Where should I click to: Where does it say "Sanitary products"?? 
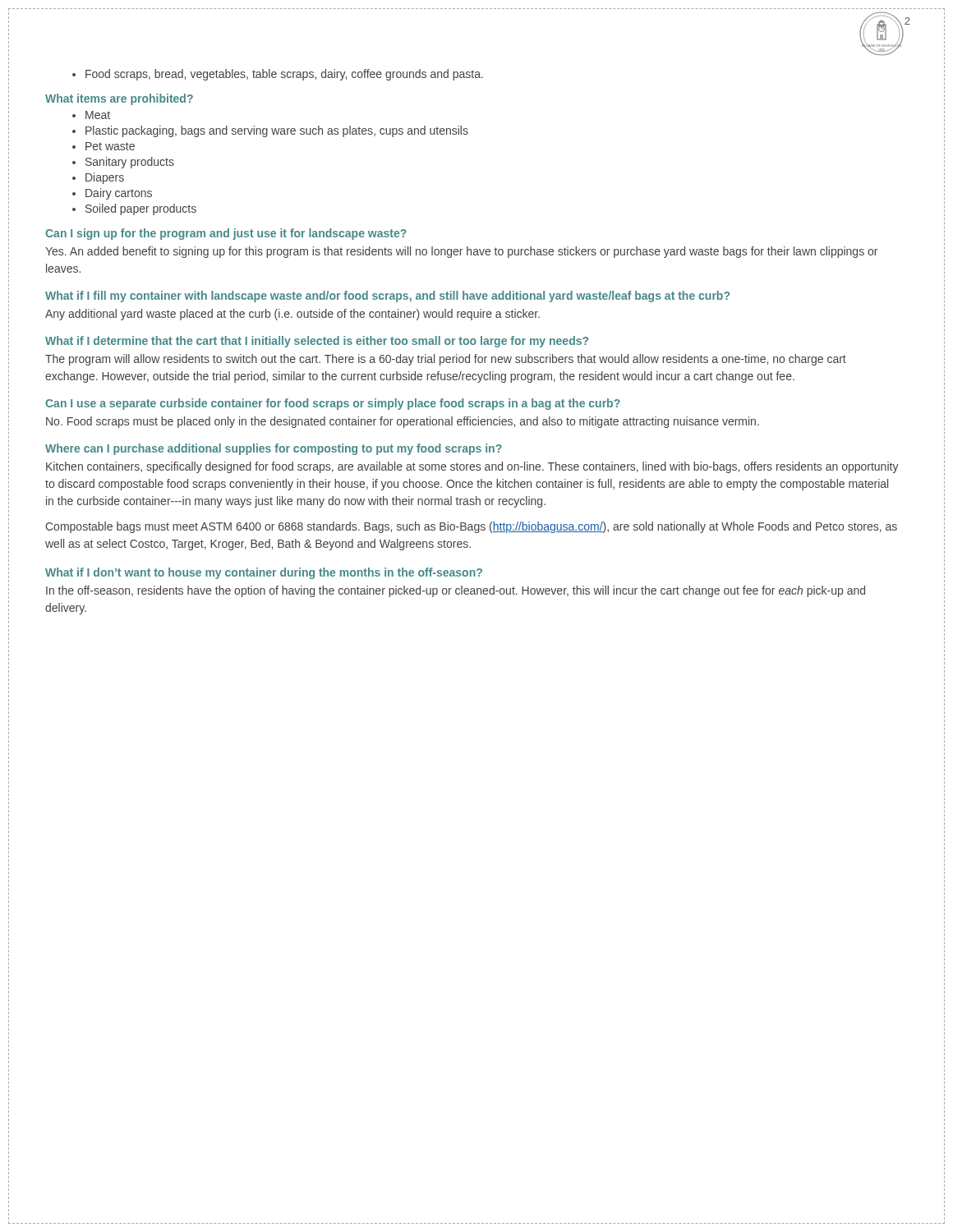[x=129, y=162]
